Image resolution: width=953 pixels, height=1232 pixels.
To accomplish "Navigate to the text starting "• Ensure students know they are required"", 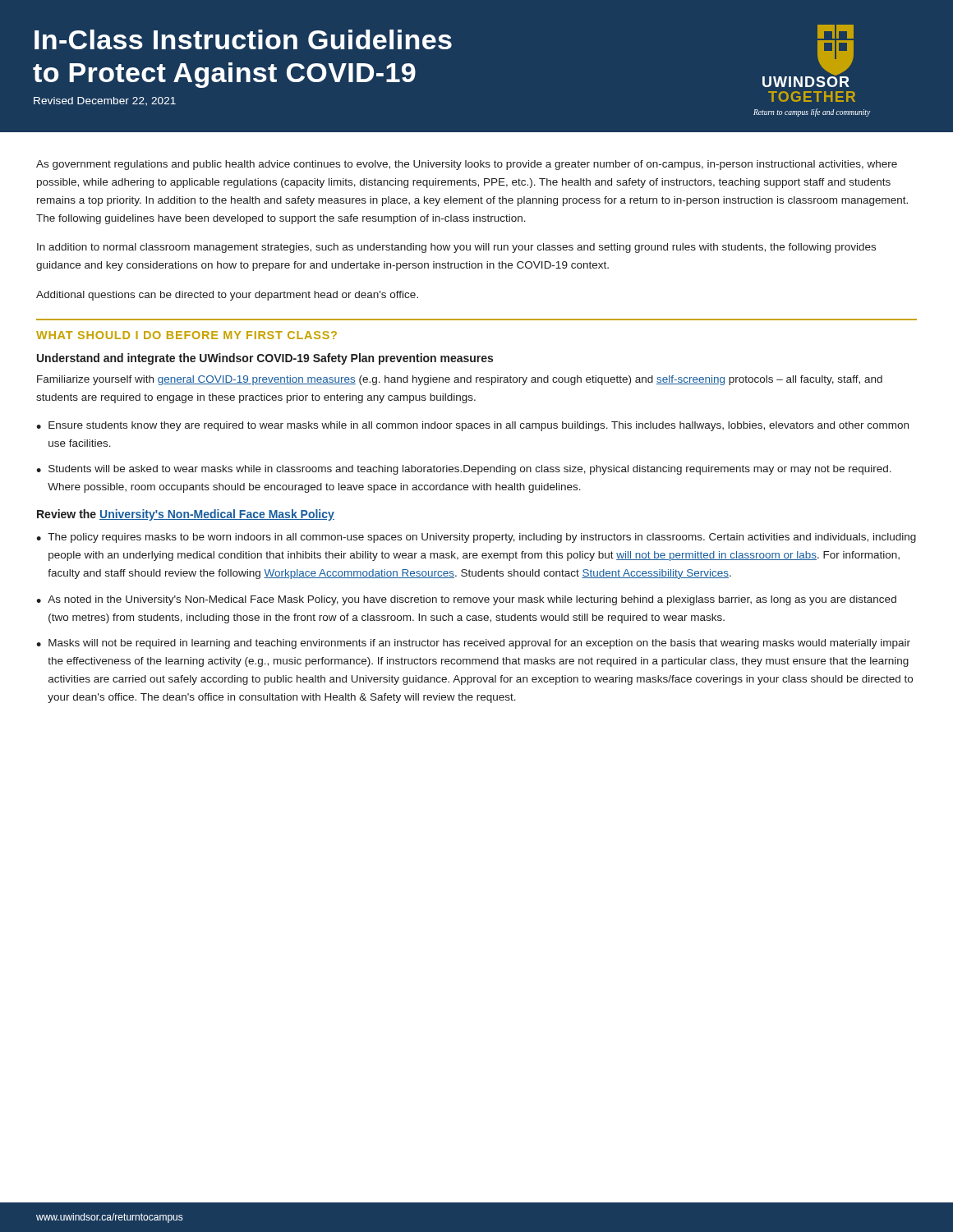I will [476, 434].
